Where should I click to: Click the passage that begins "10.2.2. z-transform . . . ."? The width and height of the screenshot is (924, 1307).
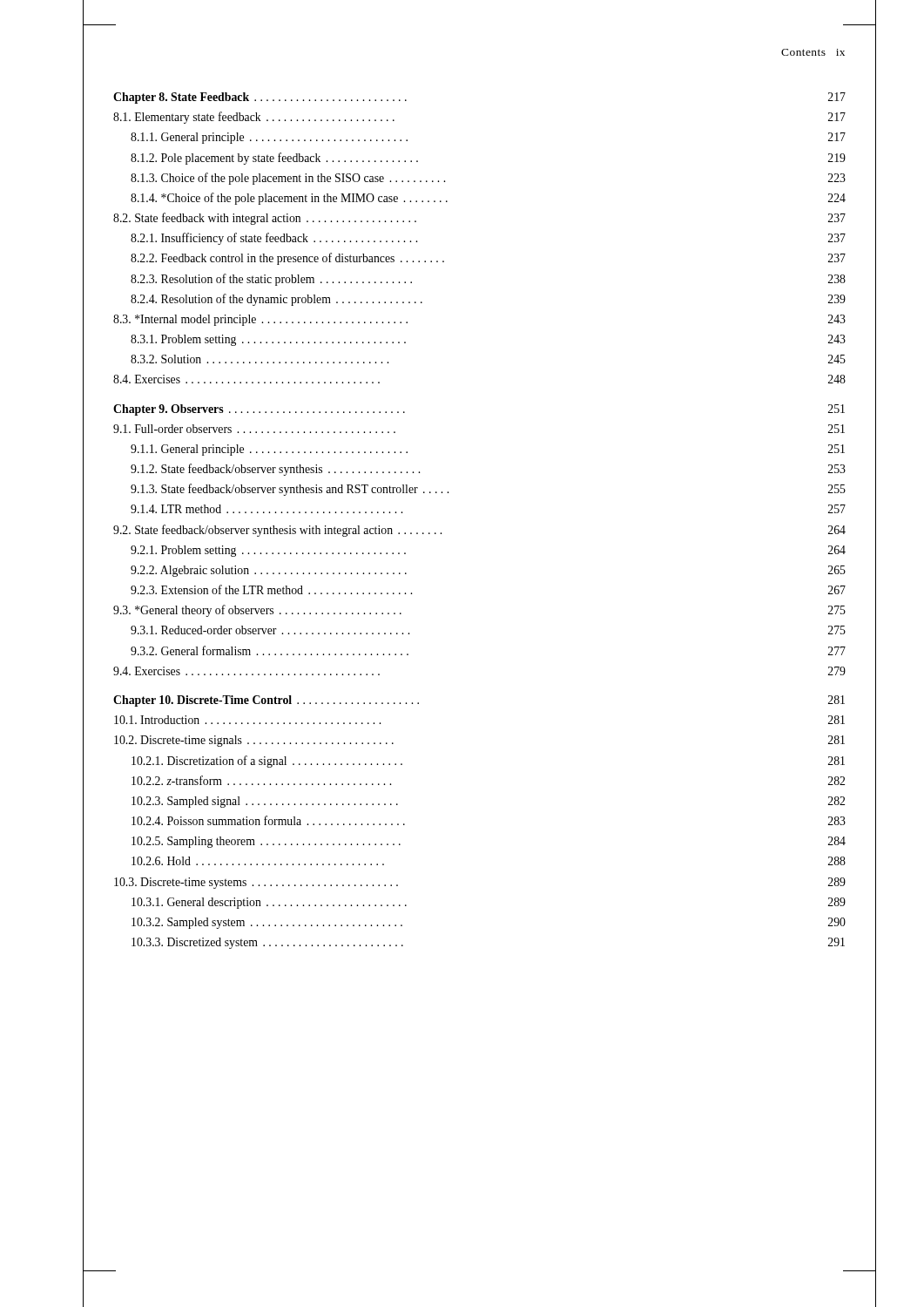pos(171,779)
